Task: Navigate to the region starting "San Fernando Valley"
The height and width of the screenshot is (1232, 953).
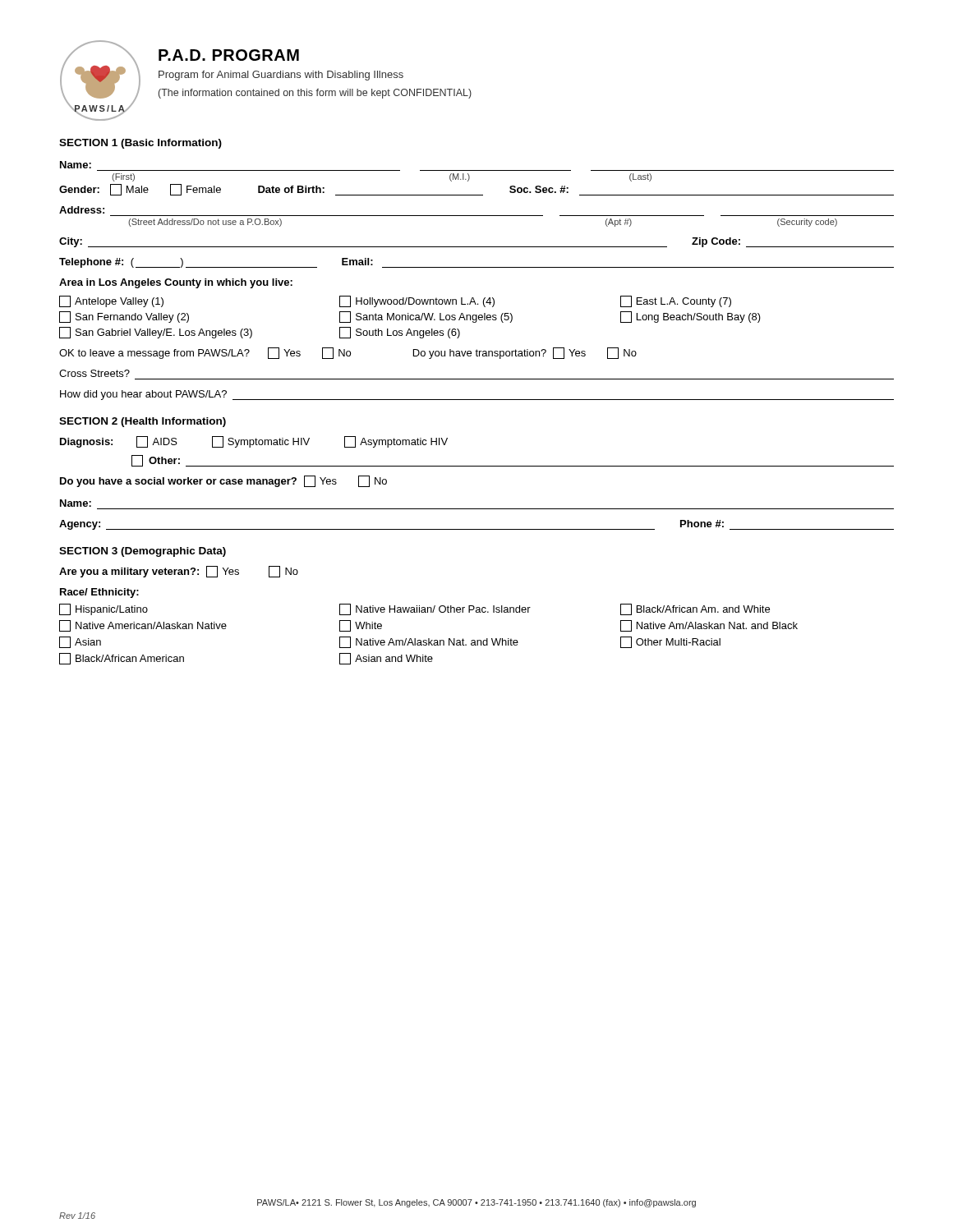Action: pos(124,317)
